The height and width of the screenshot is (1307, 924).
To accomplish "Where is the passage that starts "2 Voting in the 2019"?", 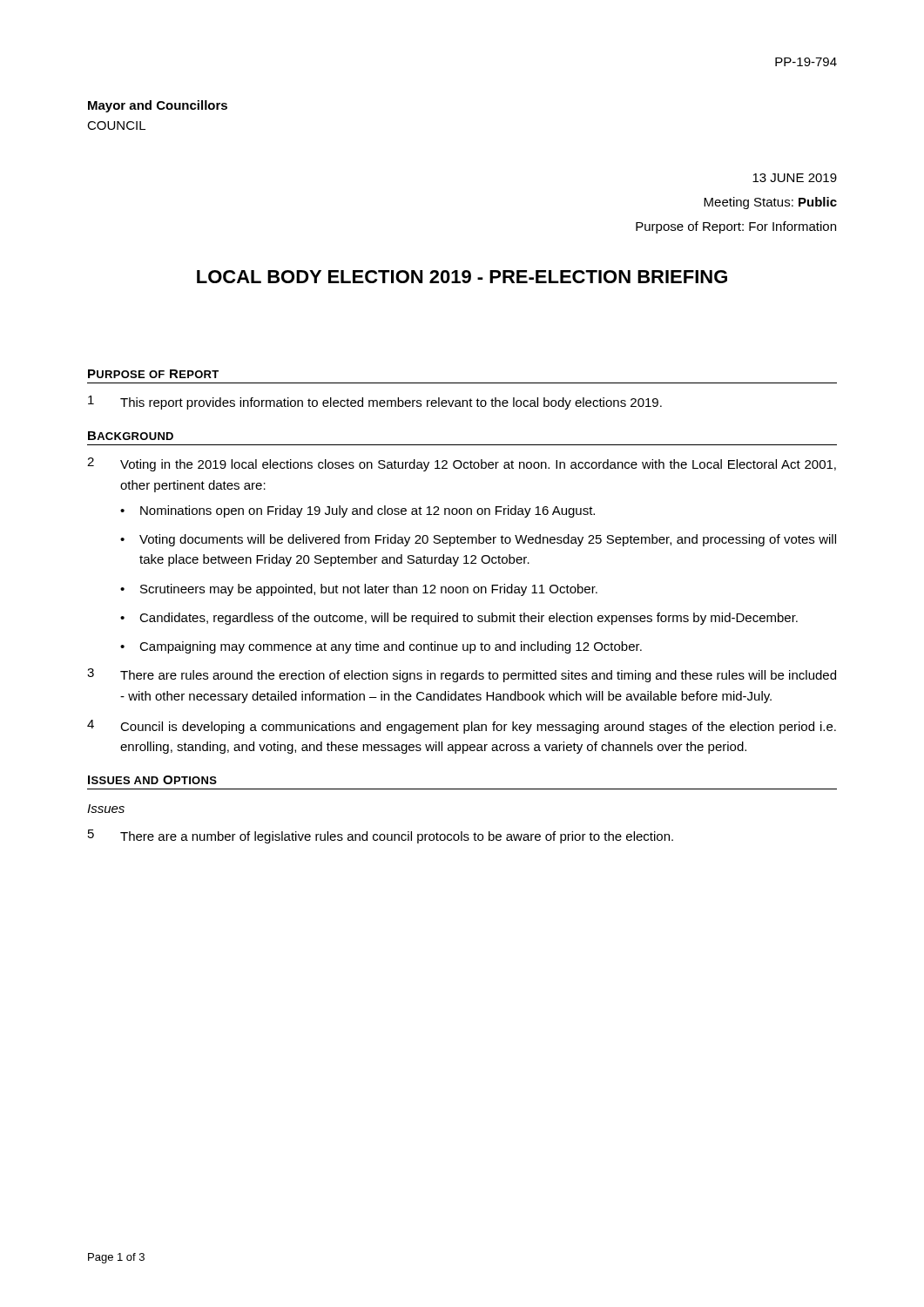I will click(x=462, y=474).
